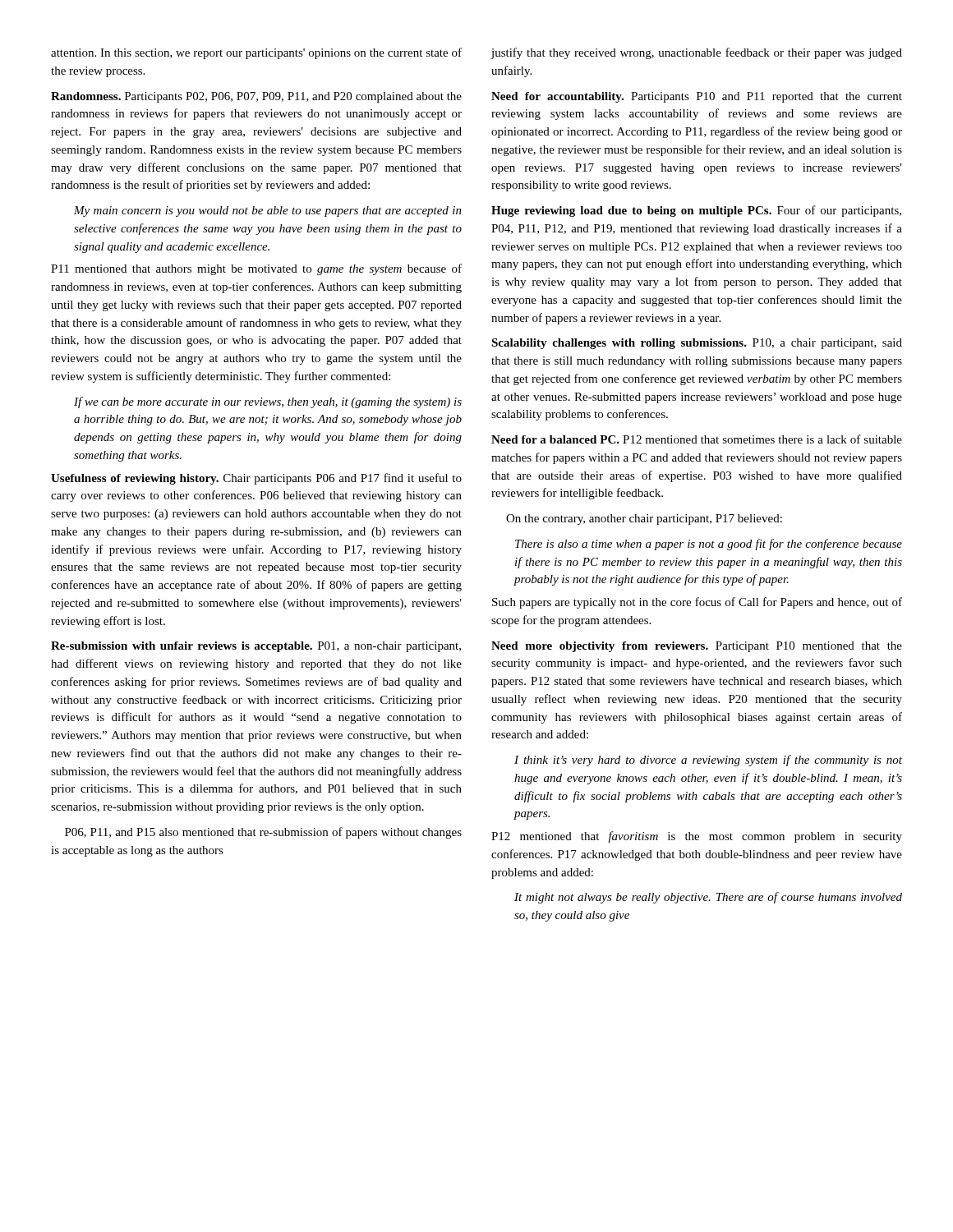The image size is (953, 1232).
Task: Select the text block that says "Usefulness of reviewing history. Chair"
Action: click(x=256, y=550)
